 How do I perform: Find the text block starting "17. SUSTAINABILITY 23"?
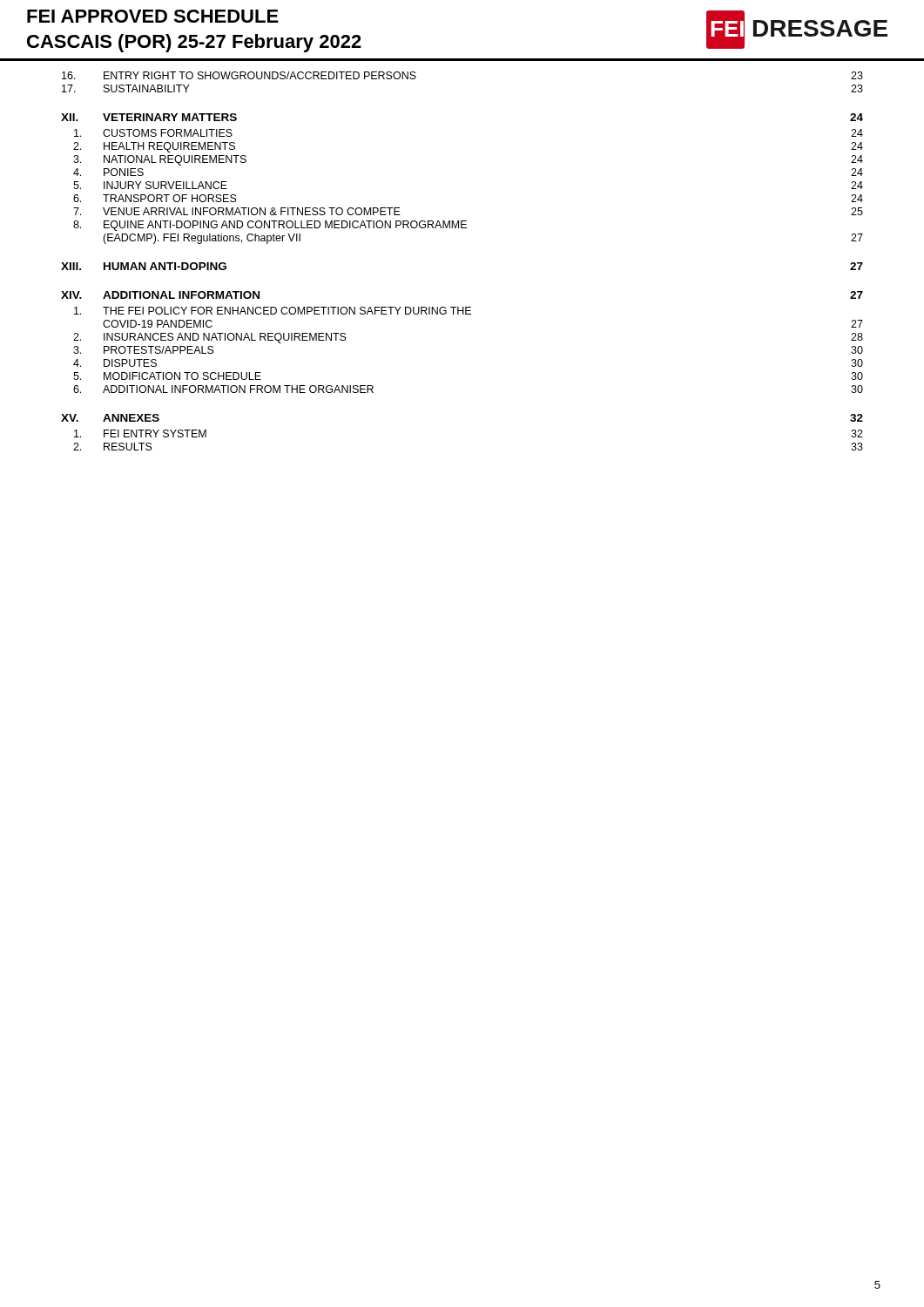pyautogui.click(x=152, y=88)
